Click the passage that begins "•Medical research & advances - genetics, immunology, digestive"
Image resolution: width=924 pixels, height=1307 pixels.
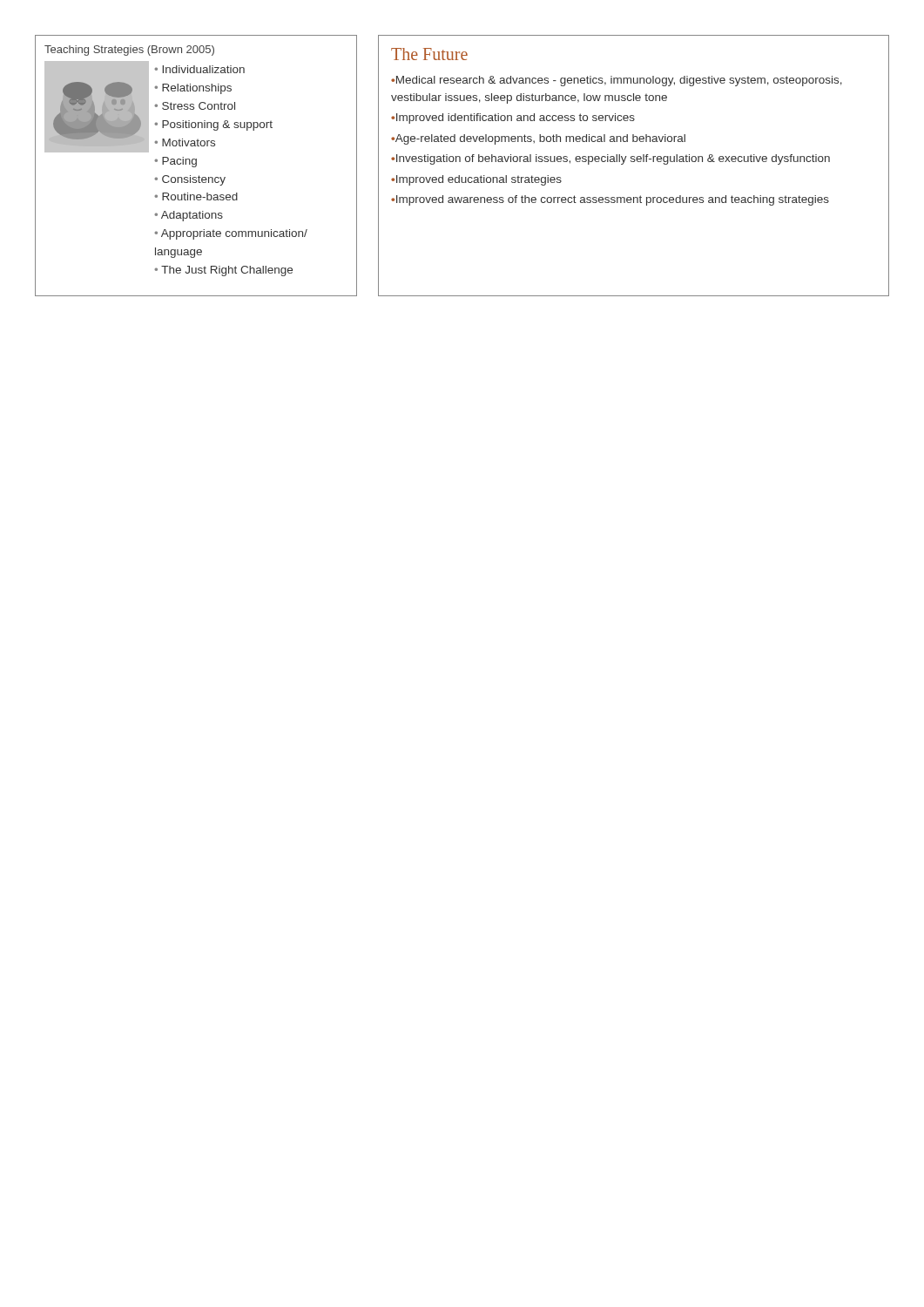pos(617,88)
